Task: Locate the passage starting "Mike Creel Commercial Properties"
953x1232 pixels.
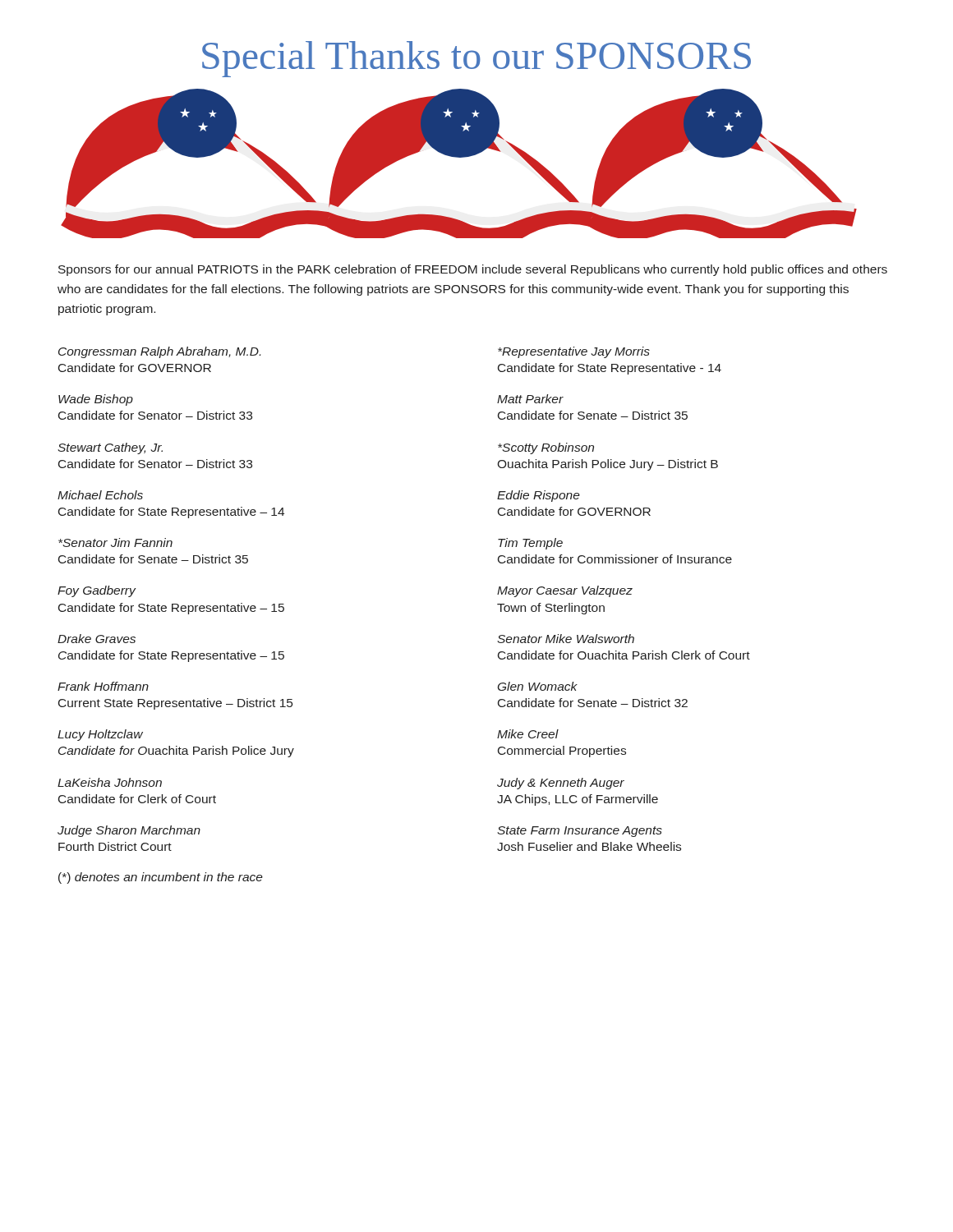Action: point(528,734)
